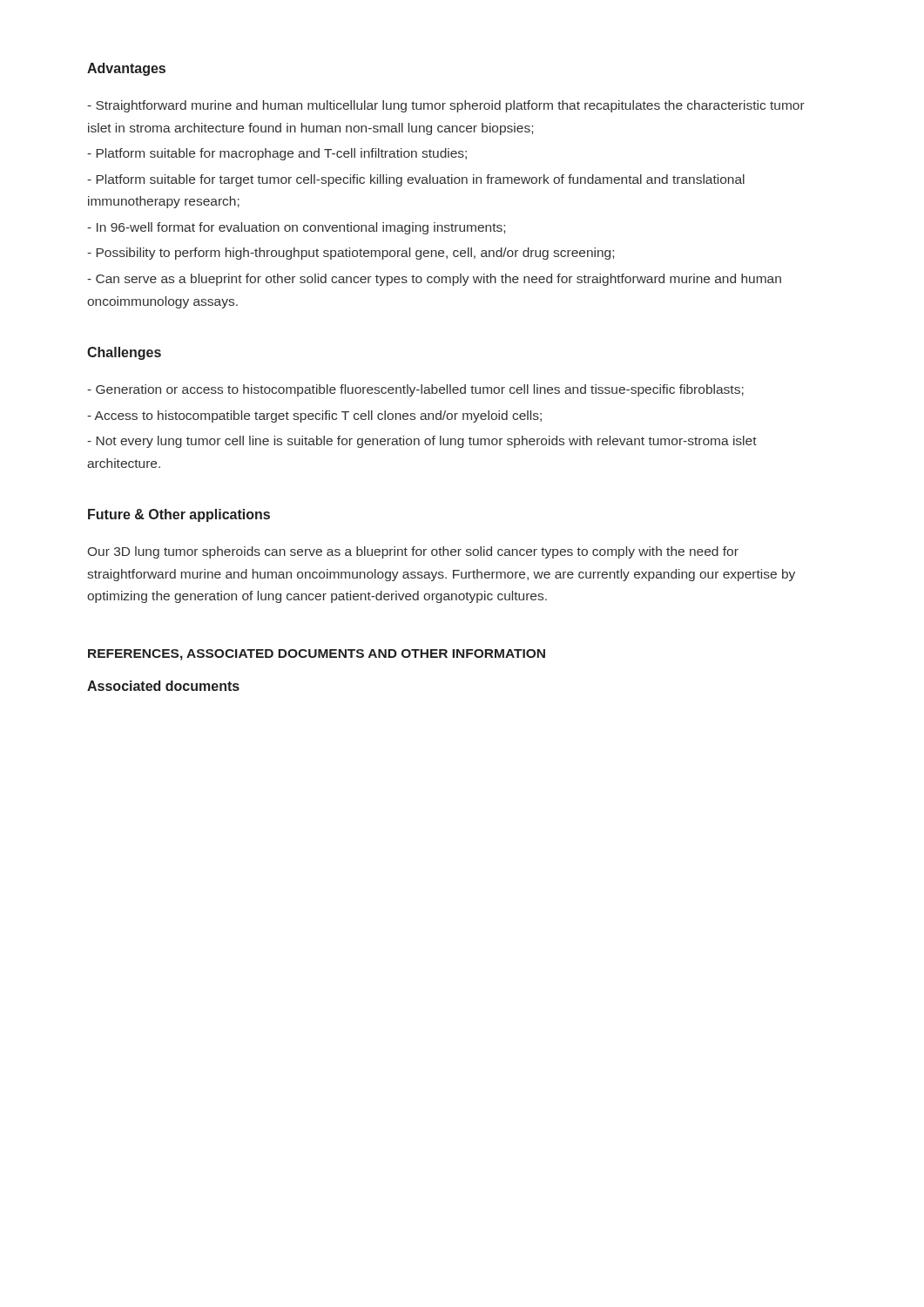The height and width of the screenshot is (1307, 924).
Task: Find the text block starting "Can serve as a blueprint for other"
Action: pos(435,290)
